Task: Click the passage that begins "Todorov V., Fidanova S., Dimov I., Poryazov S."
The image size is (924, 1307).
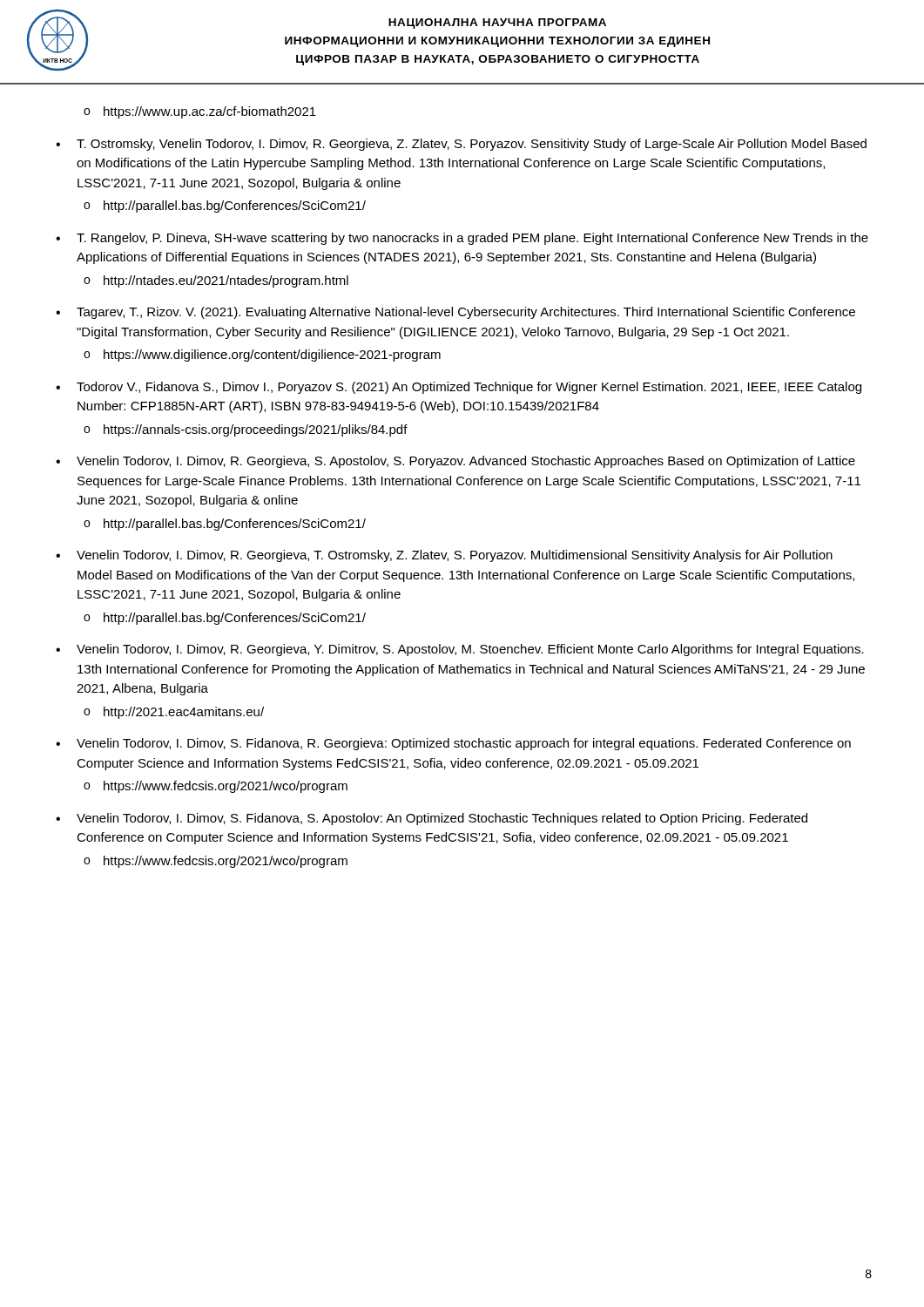Action: [474, 409]
